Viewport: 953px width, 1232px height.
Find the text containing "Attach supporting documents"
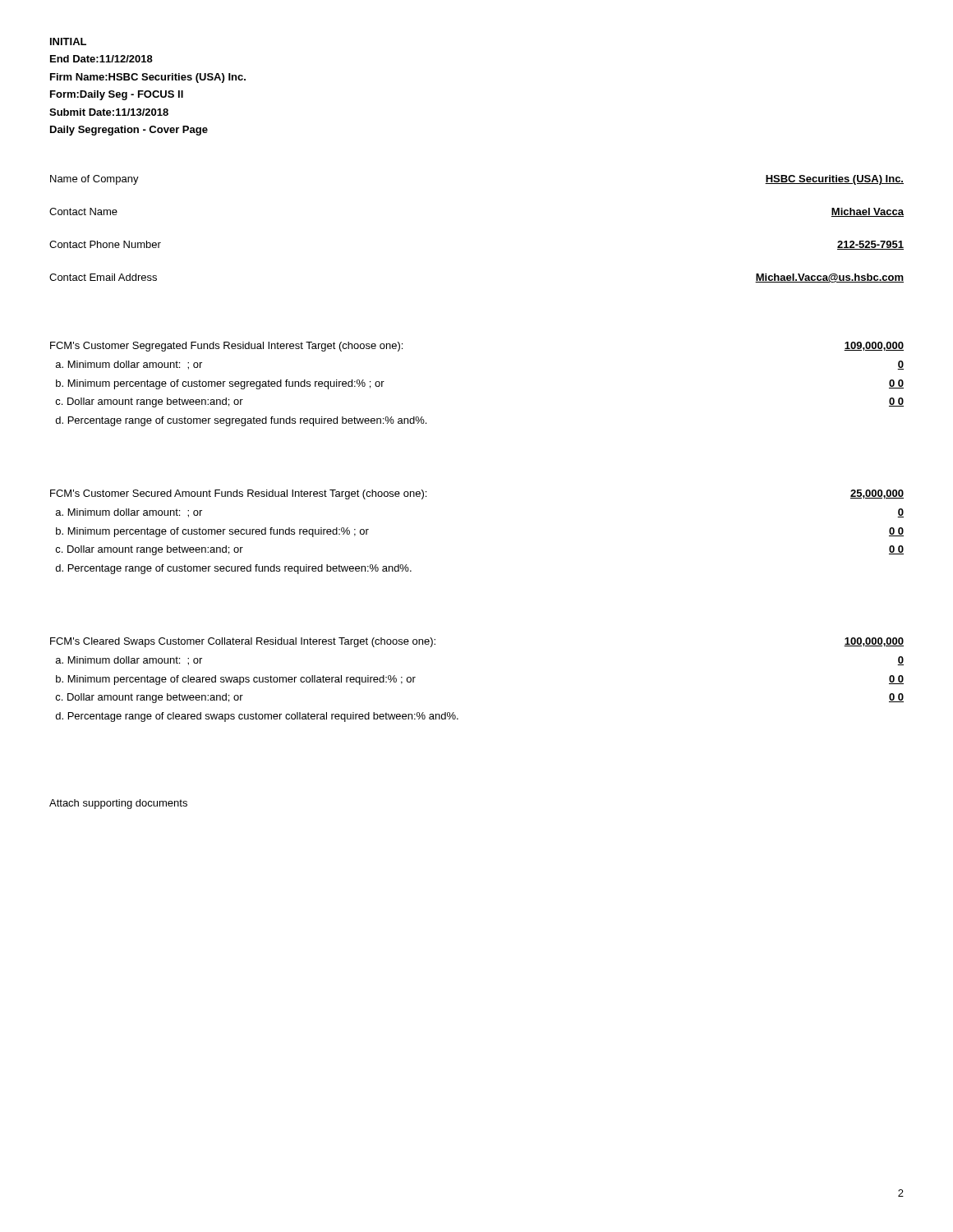click(118, 803)
